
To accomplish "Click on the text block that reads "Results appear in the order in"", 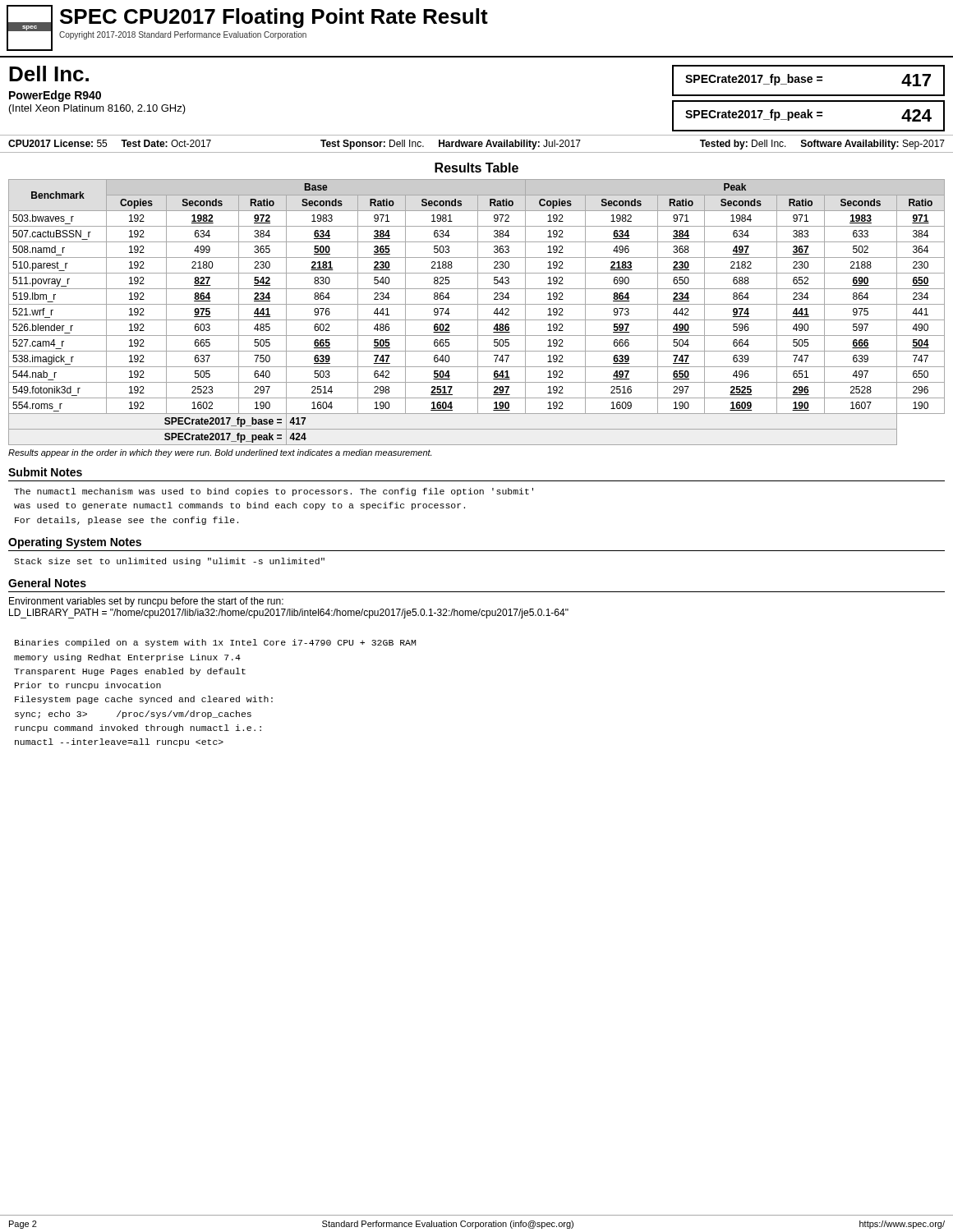I will (220, 453).
